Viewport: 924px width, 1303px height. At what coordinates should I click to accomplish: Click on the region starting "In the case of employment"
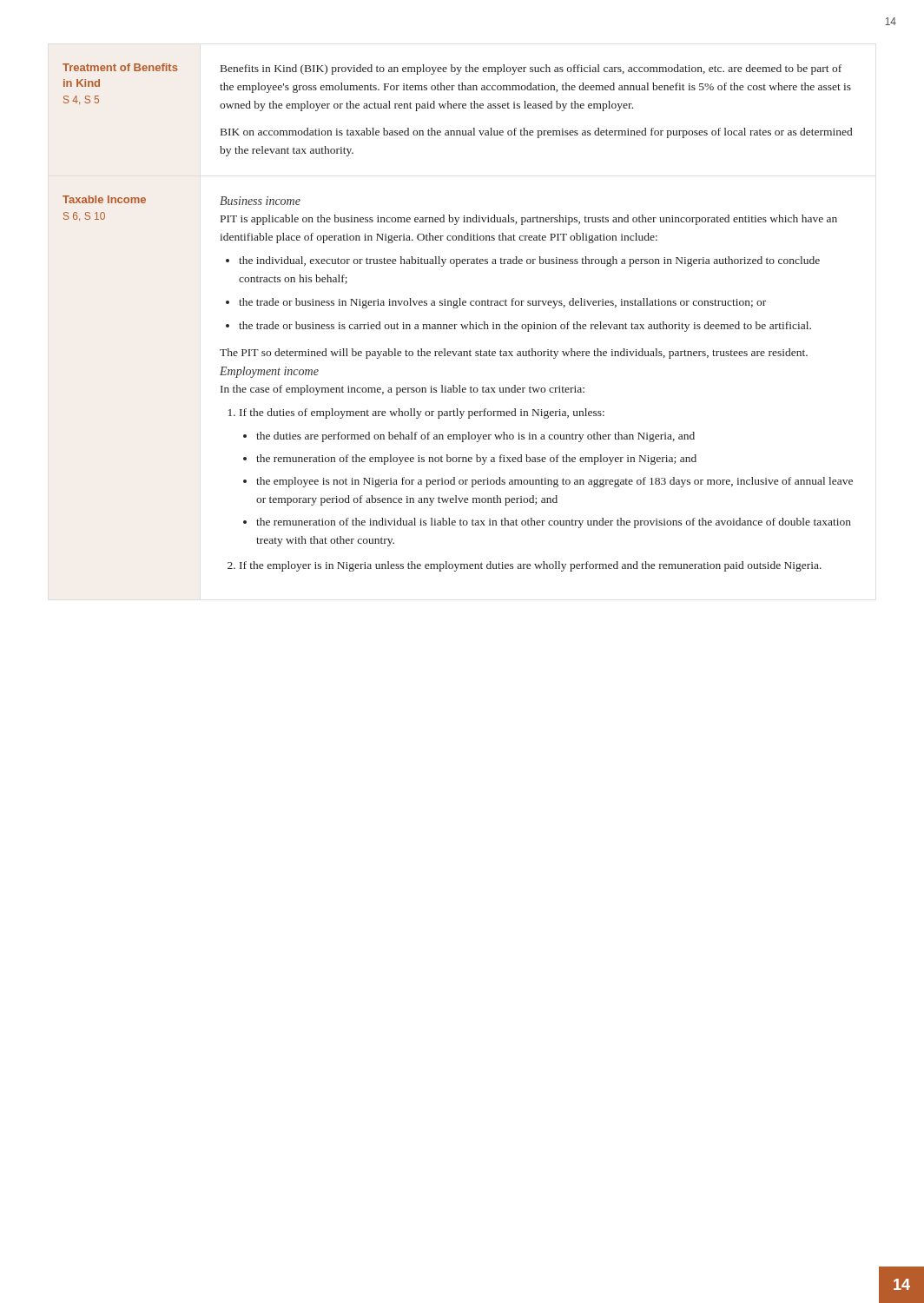point(539,390)
